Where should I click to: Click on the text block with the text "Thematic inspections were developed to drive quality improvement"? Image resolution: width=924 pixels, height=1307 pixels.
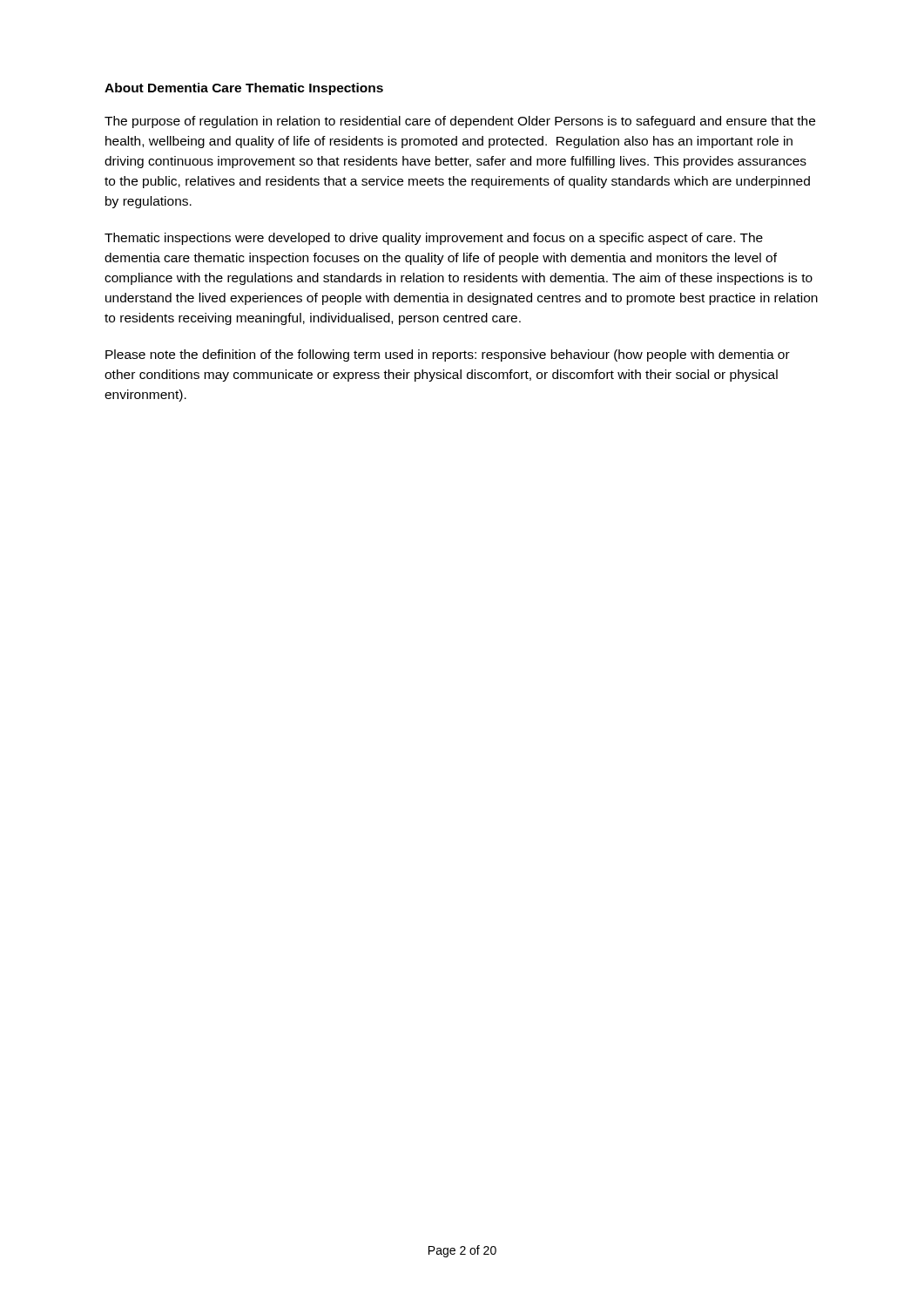click(x=461, y=277)
